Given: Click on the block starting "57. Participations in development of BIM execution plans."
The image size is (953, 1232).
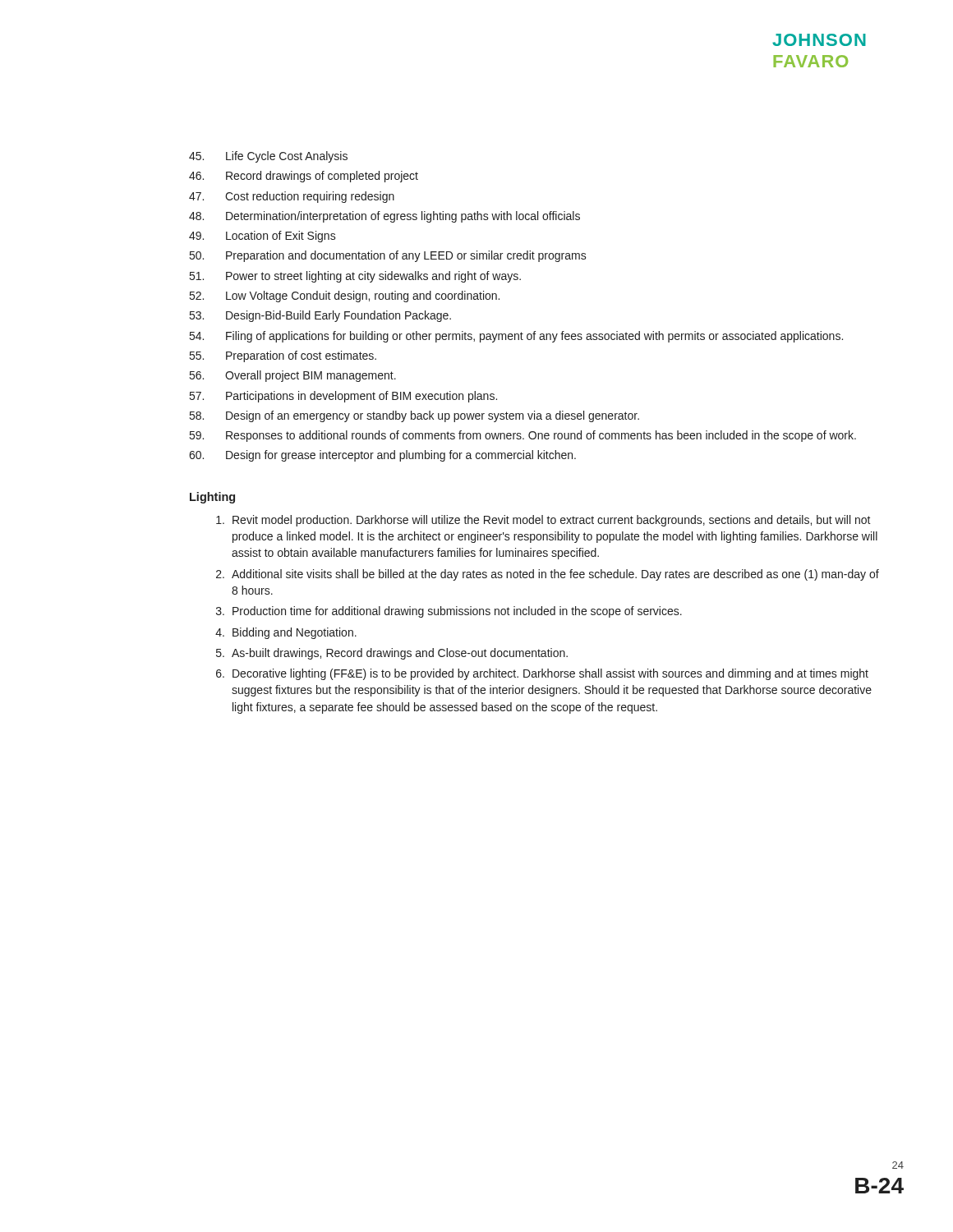Looking at the screenshot, I should [343, 397].
